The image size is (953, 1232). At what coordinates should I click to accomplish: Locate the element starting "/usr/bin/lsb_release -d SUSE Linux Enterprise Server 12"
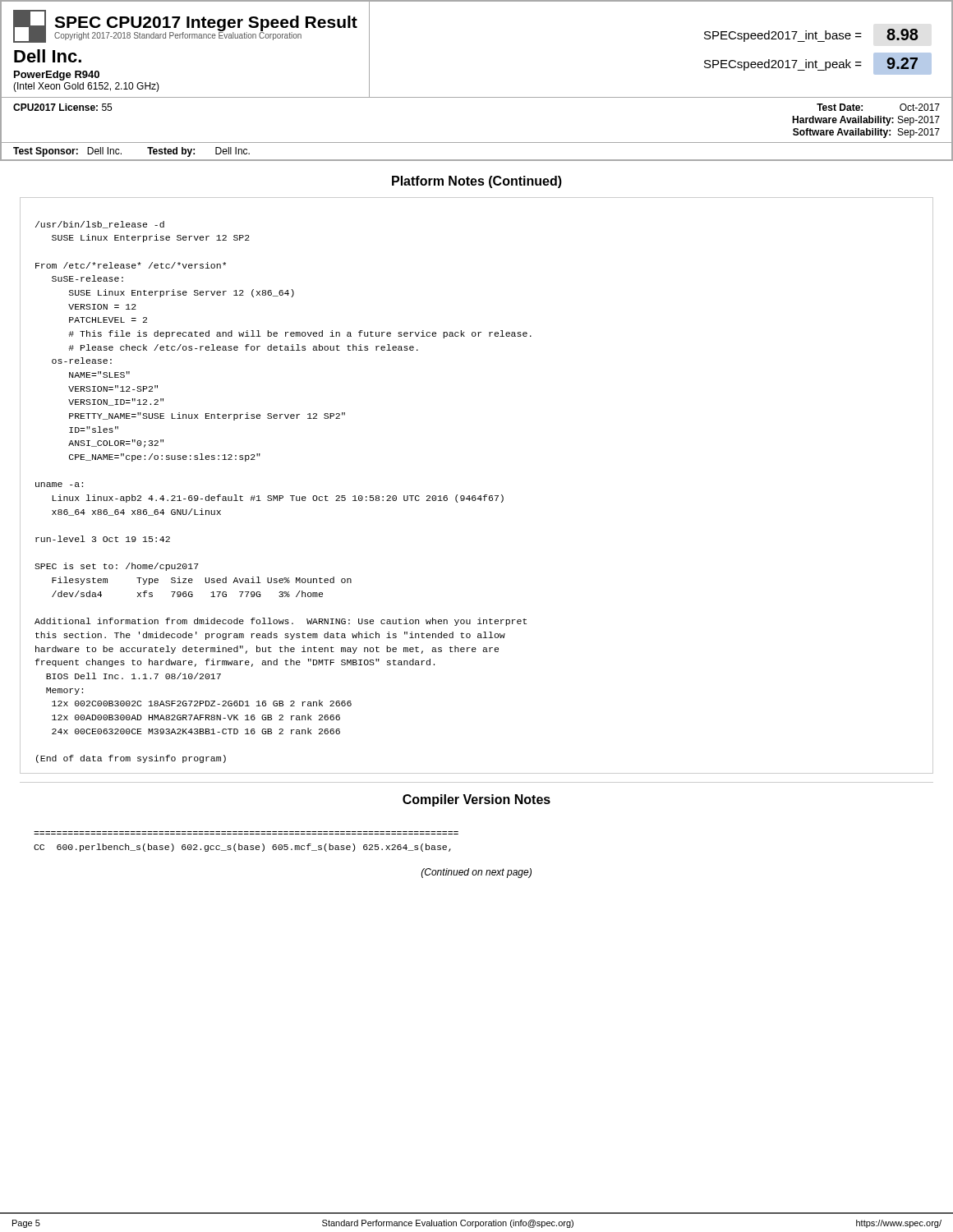(281, 491)
